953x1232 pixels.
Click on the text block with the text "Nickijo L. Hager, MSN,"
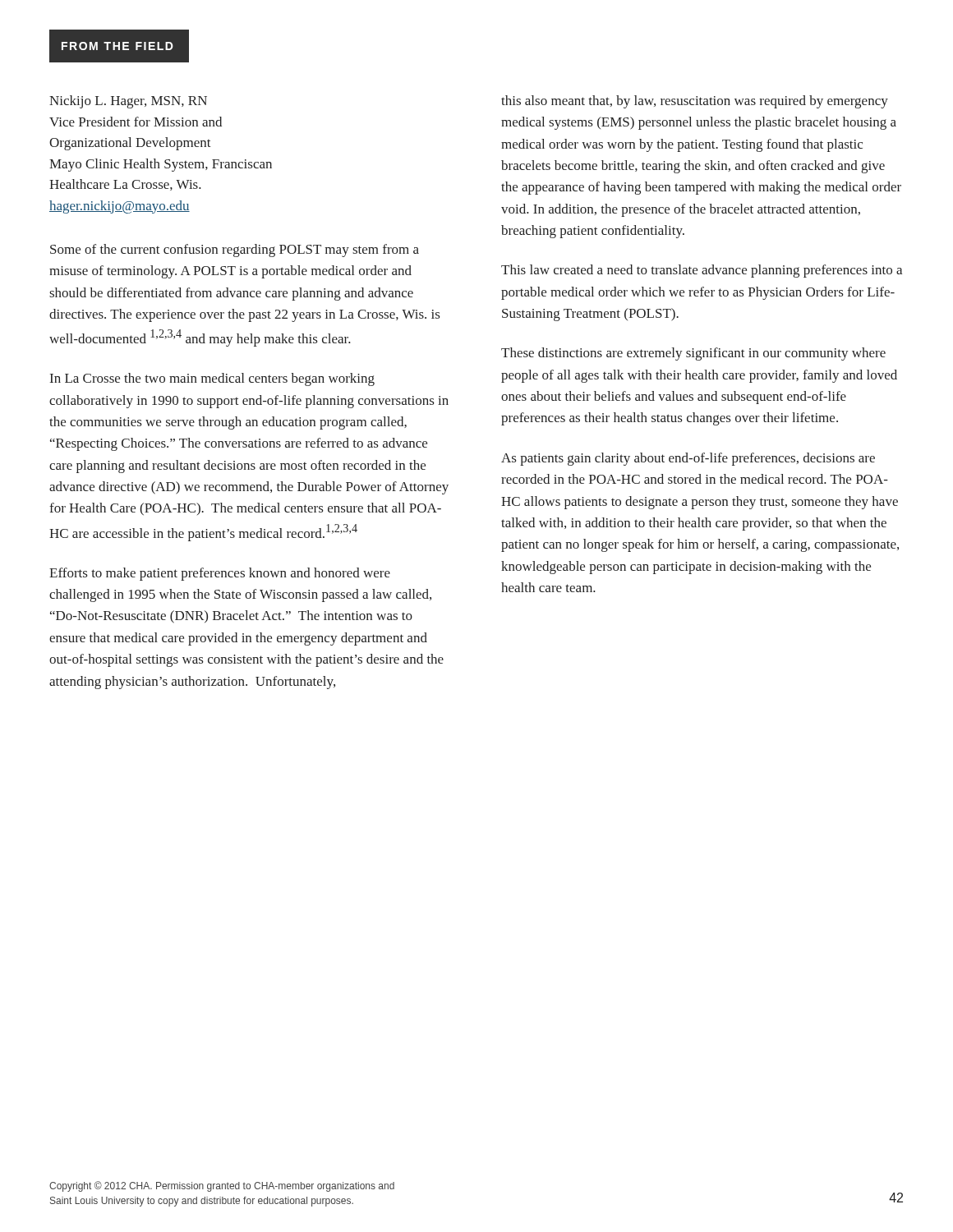(251, 153)
